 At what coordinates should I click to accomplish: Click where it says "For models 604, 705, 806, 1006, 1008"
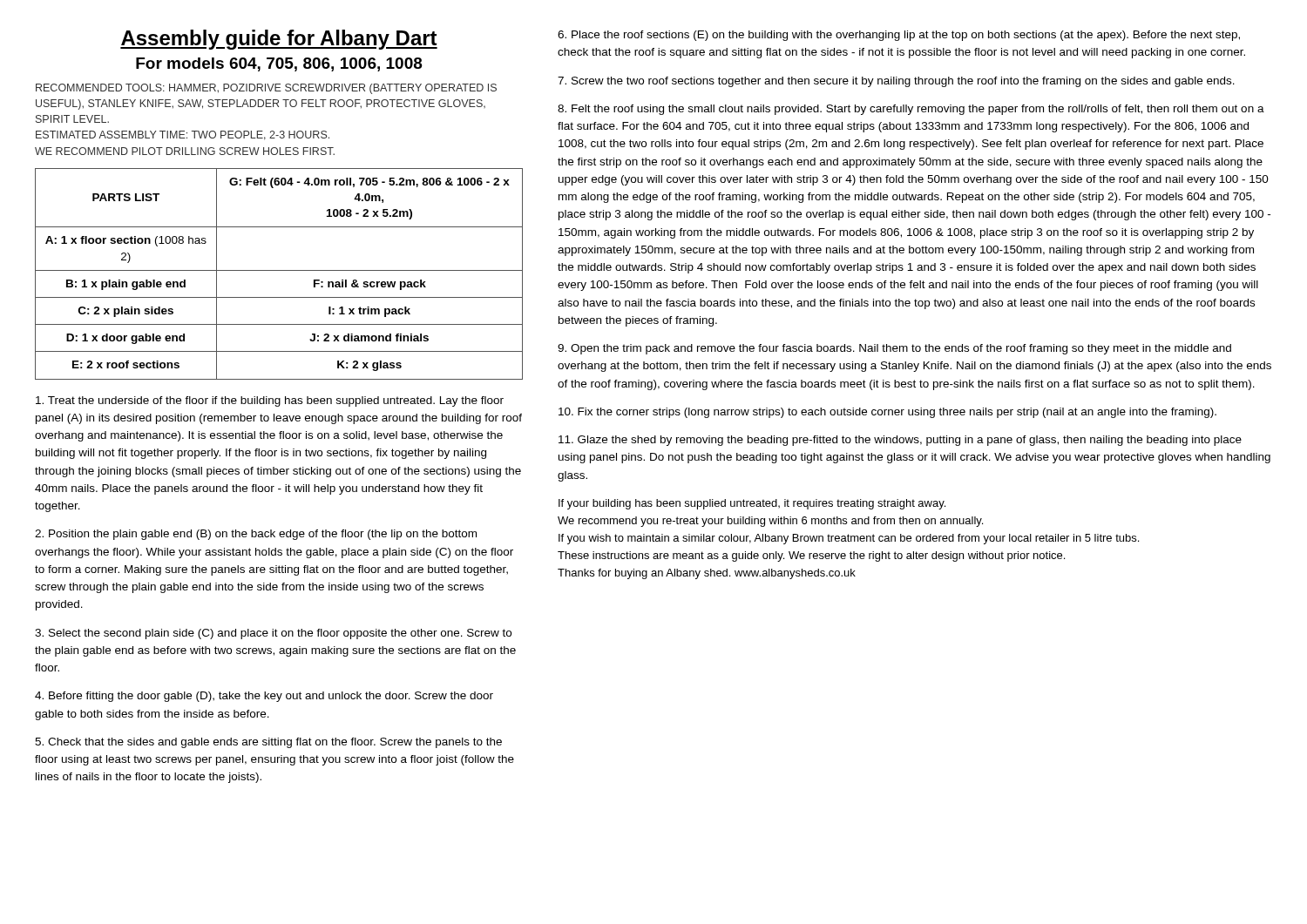[279, 64]
